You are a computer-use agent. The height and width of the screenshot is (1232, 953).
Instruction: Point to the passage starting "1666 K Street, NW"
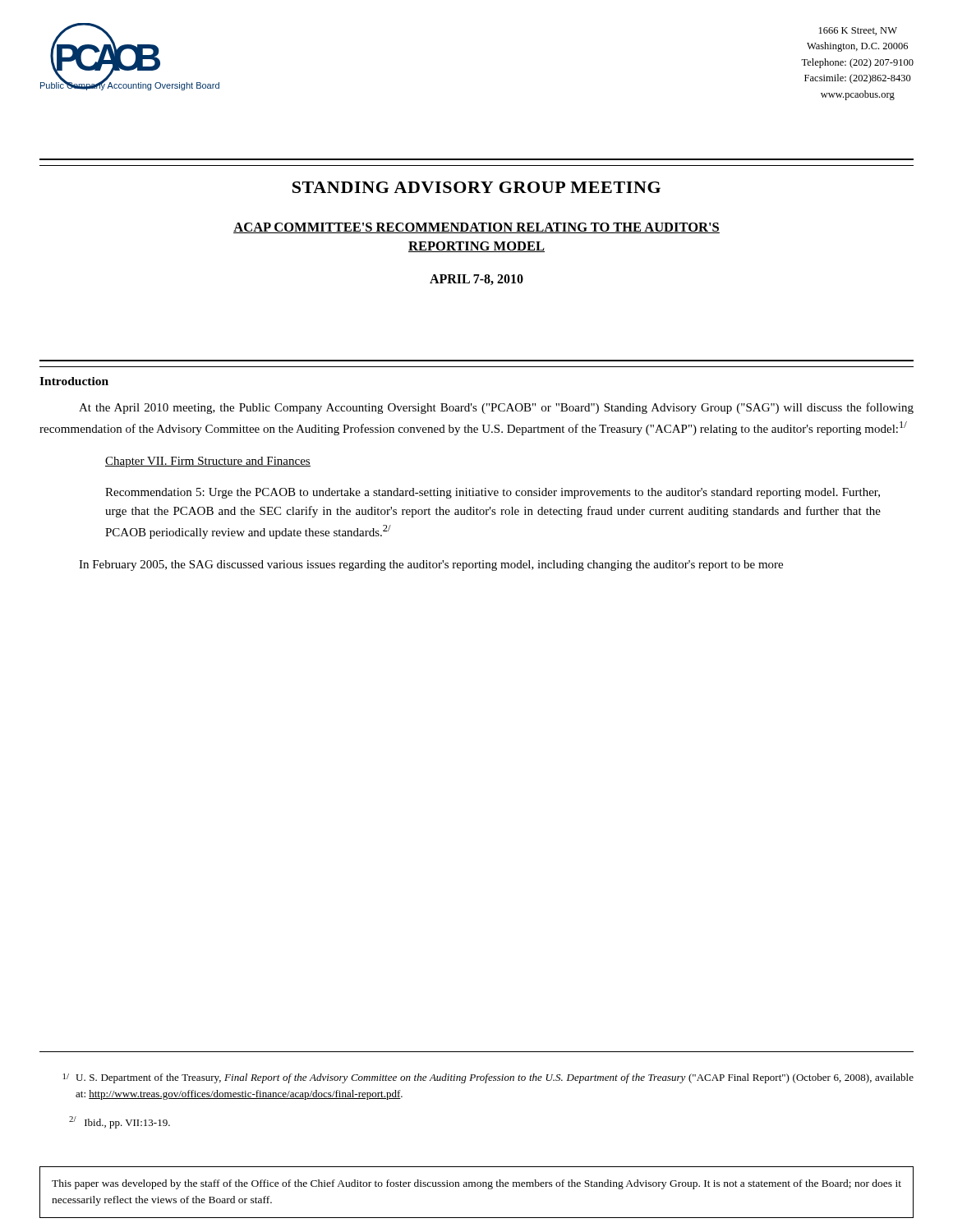857,62
